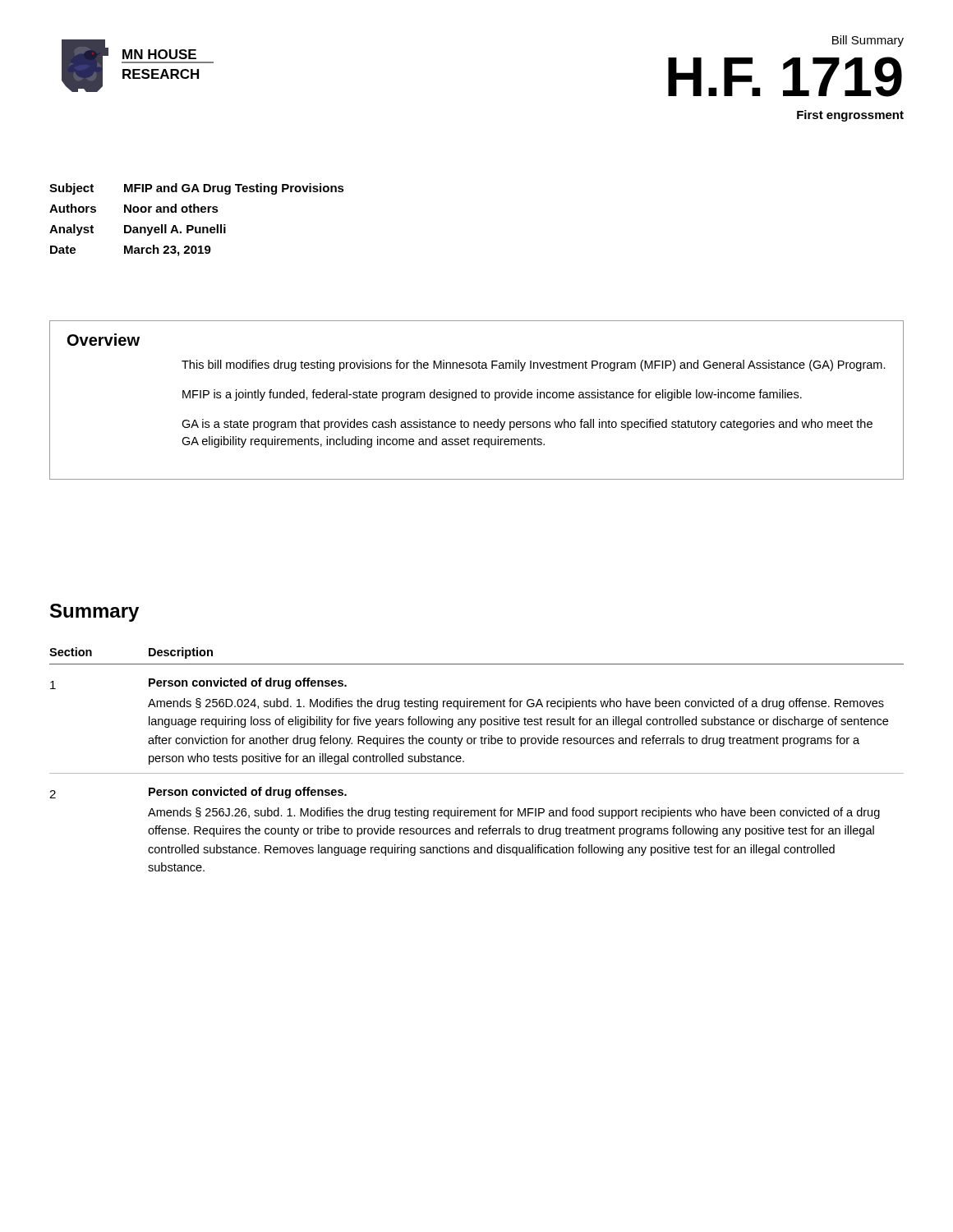Click the passage that begins "Authors Noor and"
Viewport: 953px width, 1232px height.
(134, 208)
